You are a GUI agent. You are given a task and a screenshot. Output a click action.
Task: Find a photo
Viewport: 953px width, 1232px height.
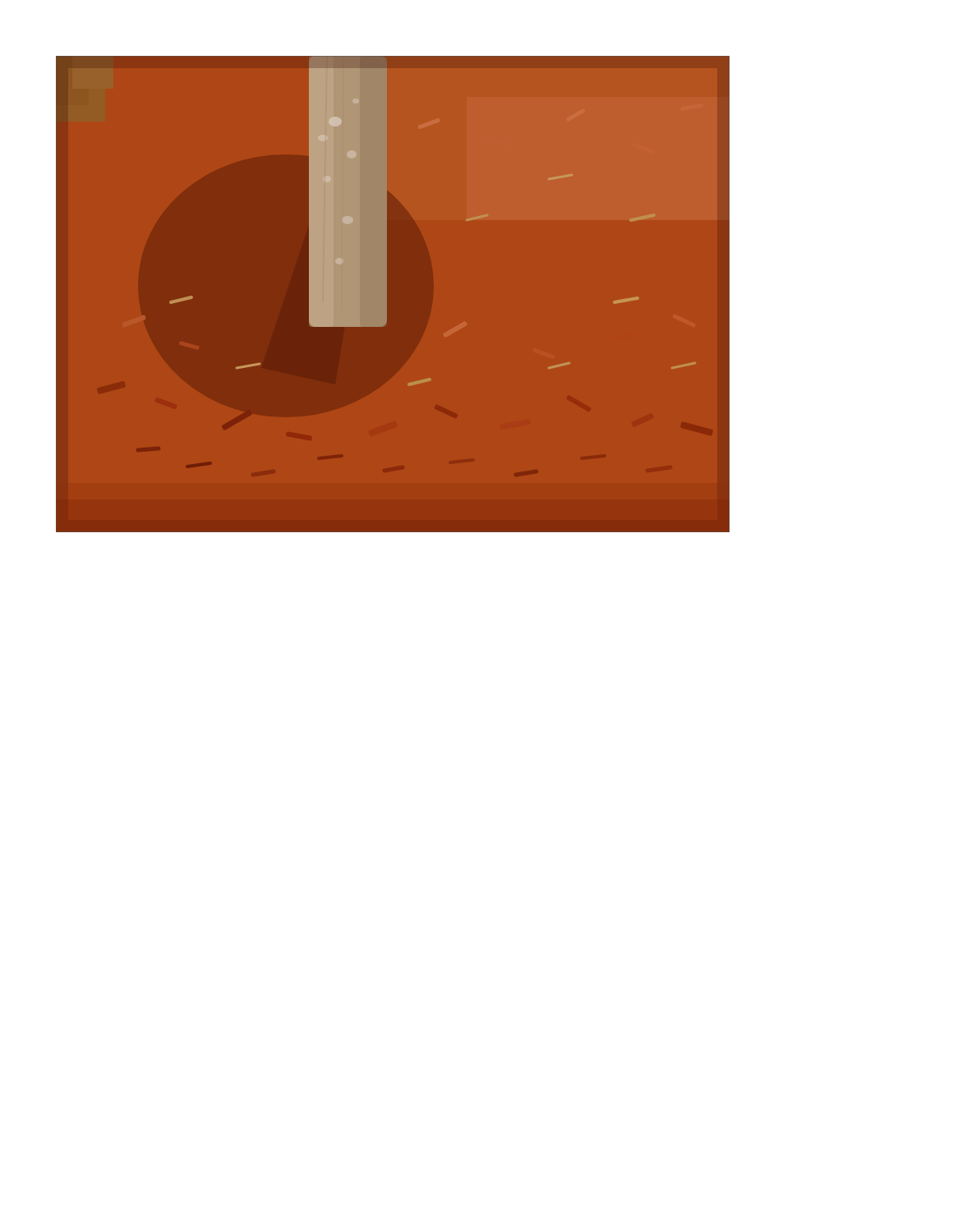click(393, 294)
